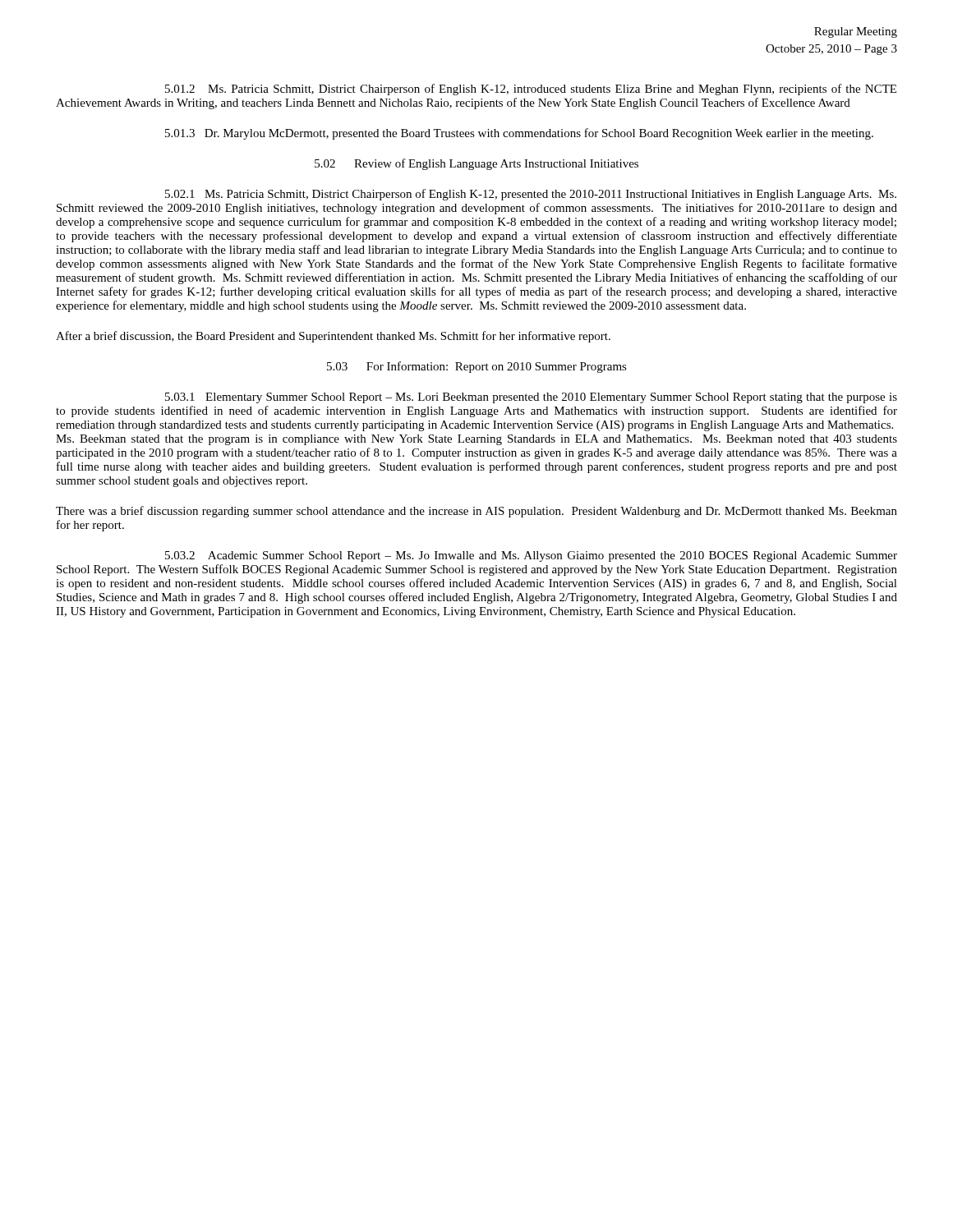Click on the text block that says "After a brief"

click(333, 336)
